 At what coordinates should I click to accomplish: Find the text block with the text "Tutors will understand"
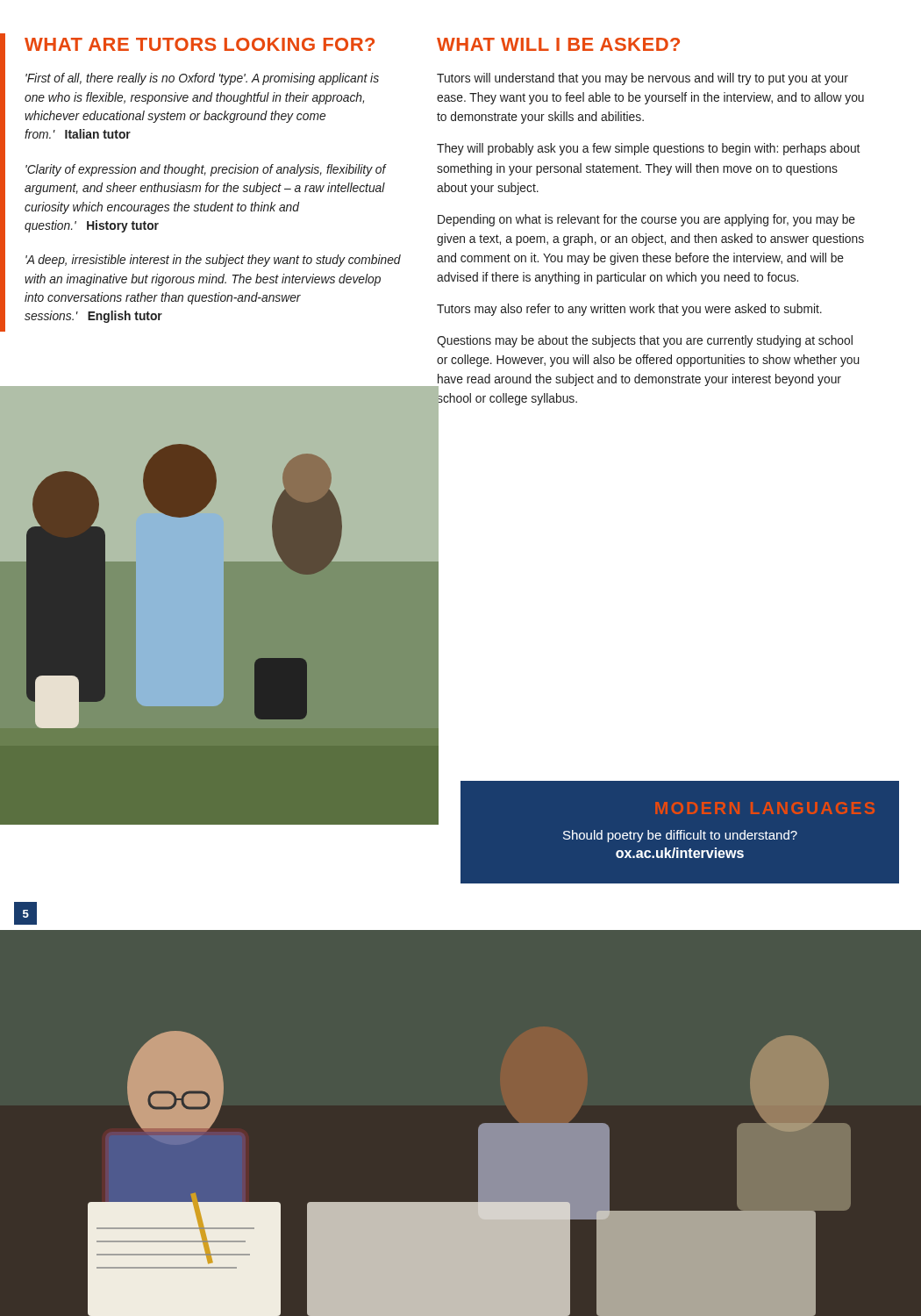(651, 98)
